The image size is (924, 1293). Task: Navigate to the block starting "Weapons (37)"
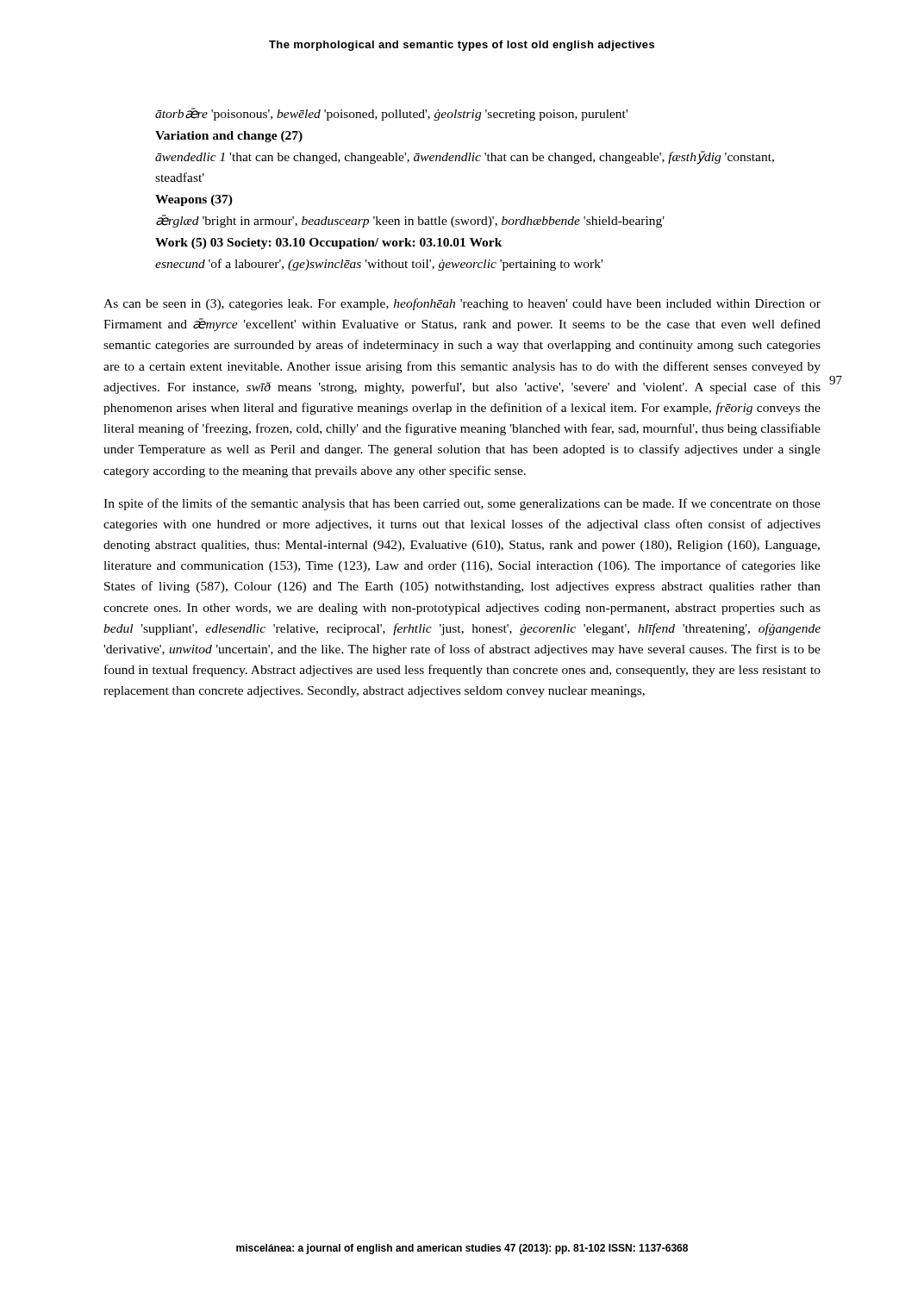click(194, 199)
